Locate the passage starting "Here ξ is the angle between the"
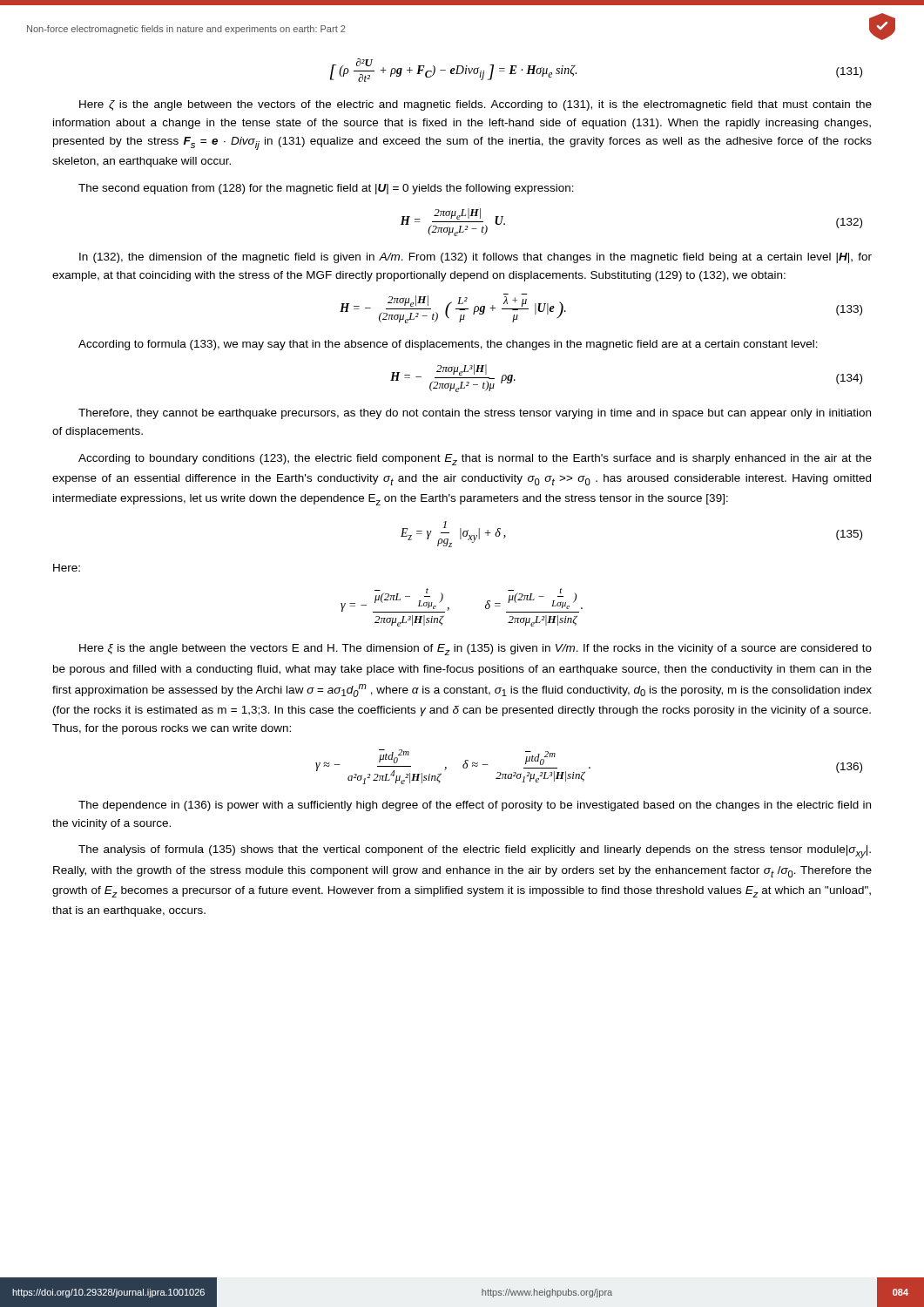The width and height of the screenshot is (924, 1307). [462, 689]
